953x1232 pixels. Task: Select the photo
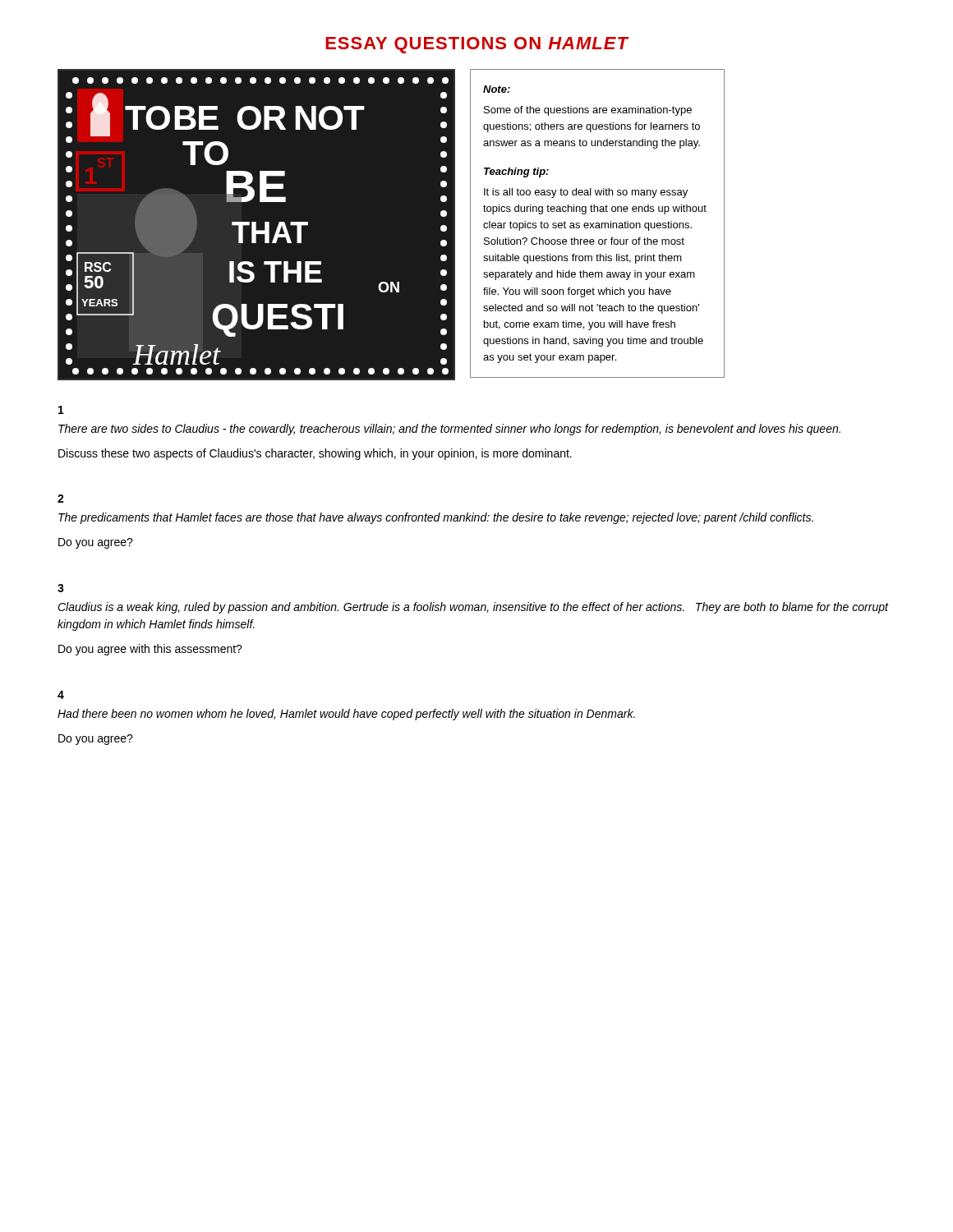[256, 225]
